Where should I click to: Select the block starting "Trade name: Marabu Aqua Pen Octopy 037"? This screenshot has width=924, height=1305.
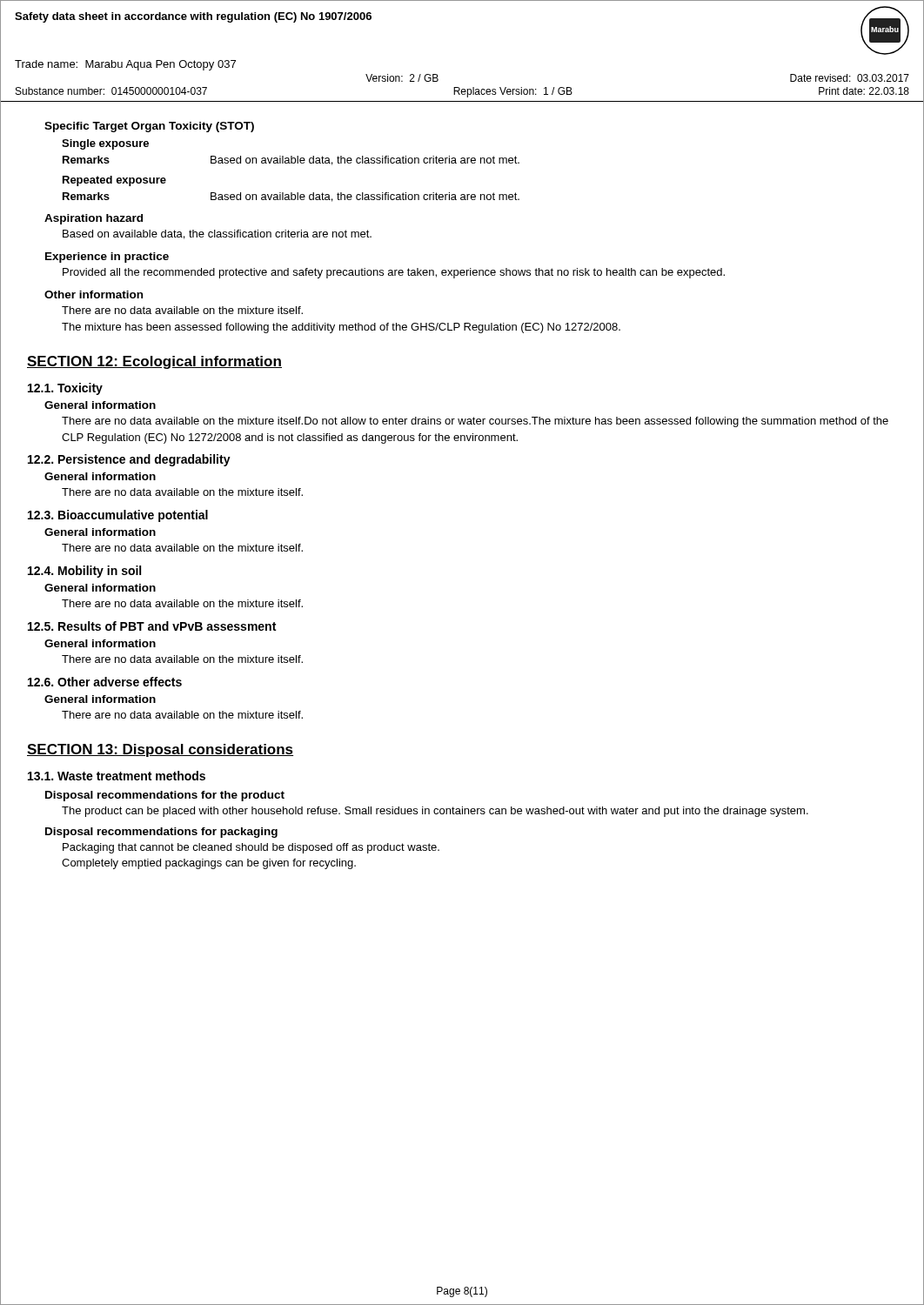[126, 64]
